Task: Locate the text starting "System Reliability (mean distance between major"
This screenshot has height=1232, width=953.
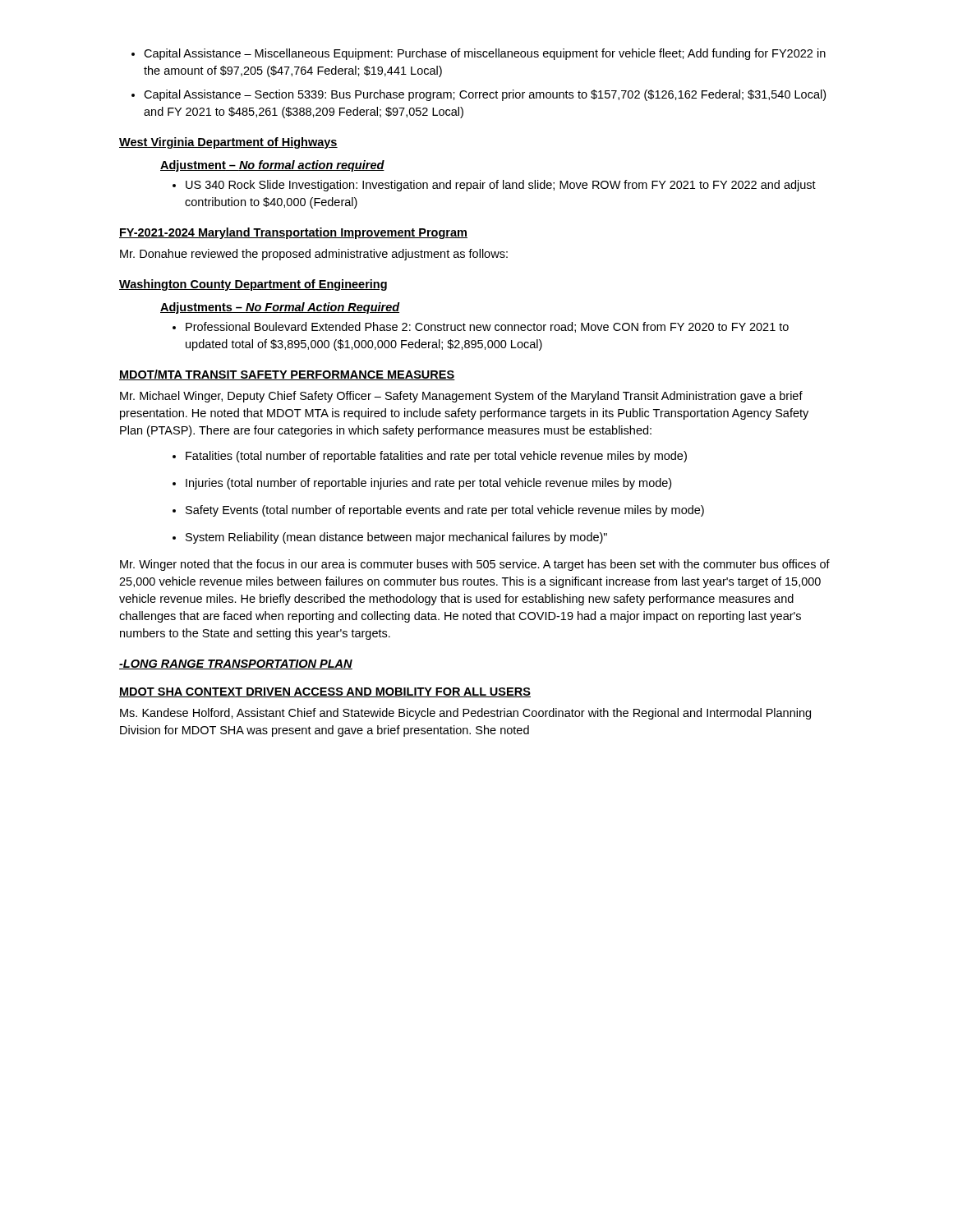Action: click(x=497, y=538)
